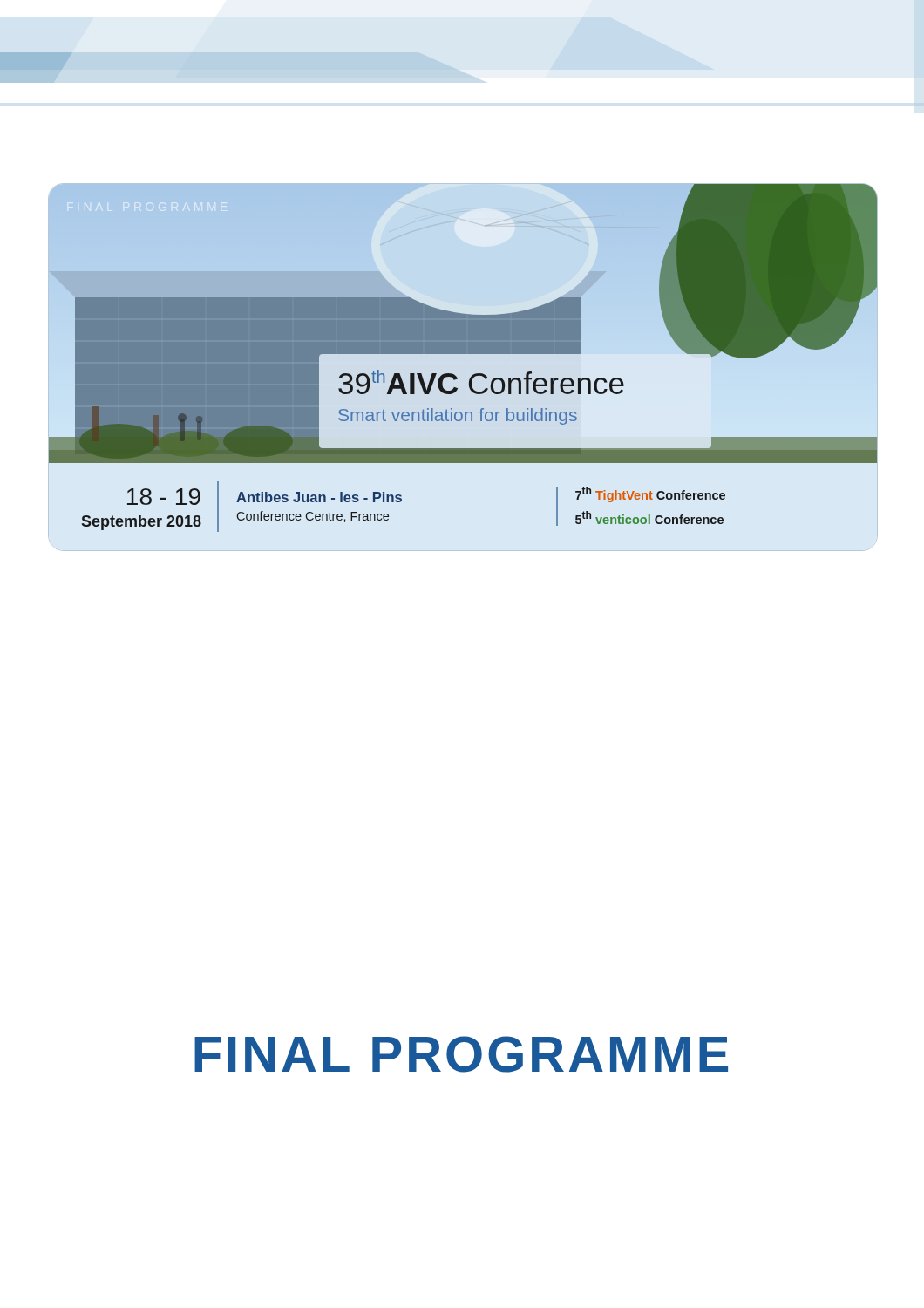Screen dimensions: 1308x924
Task: Click the photo
Action: point(463,367)
